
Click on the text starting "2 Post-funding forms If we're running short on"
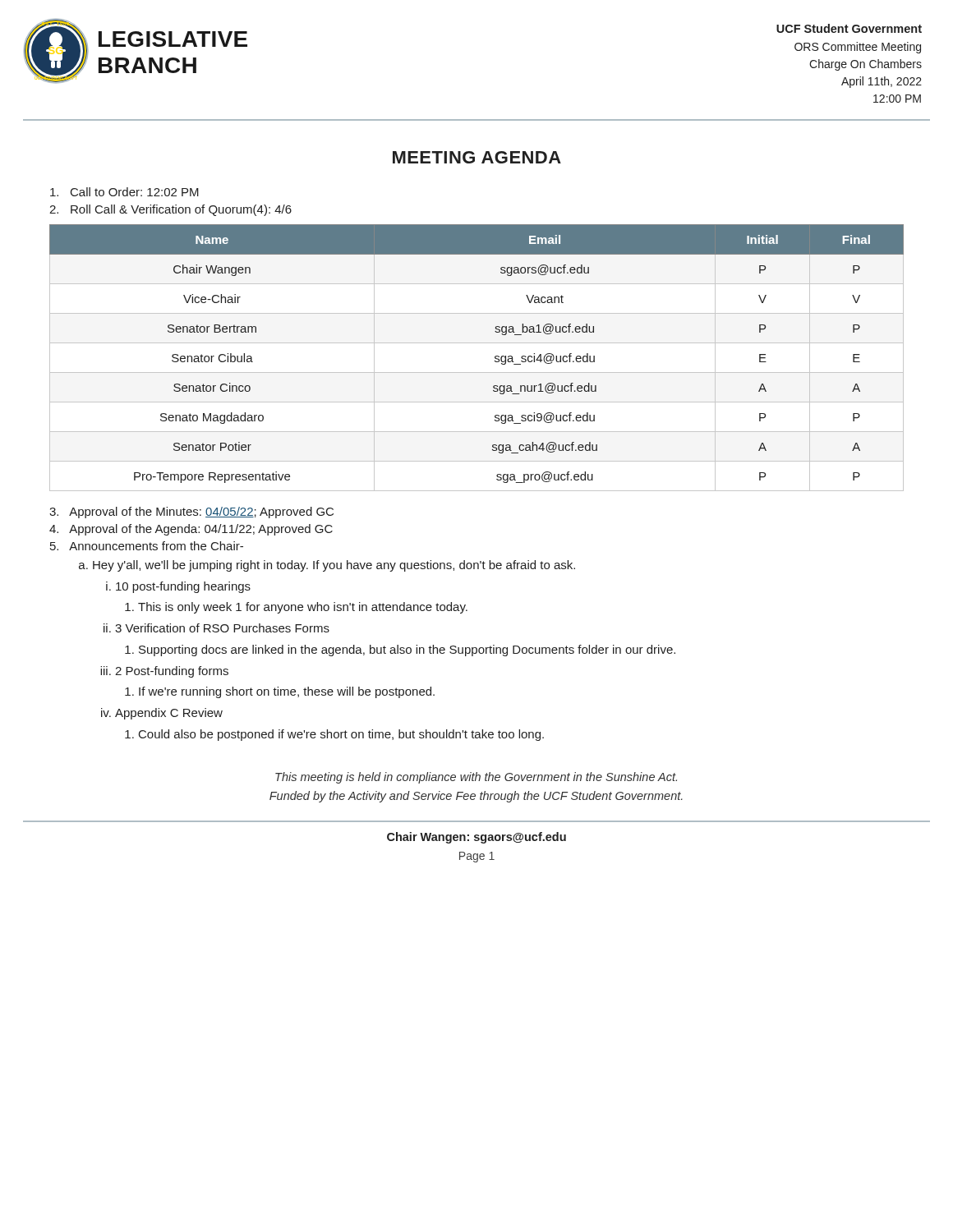tap(172, 672)
